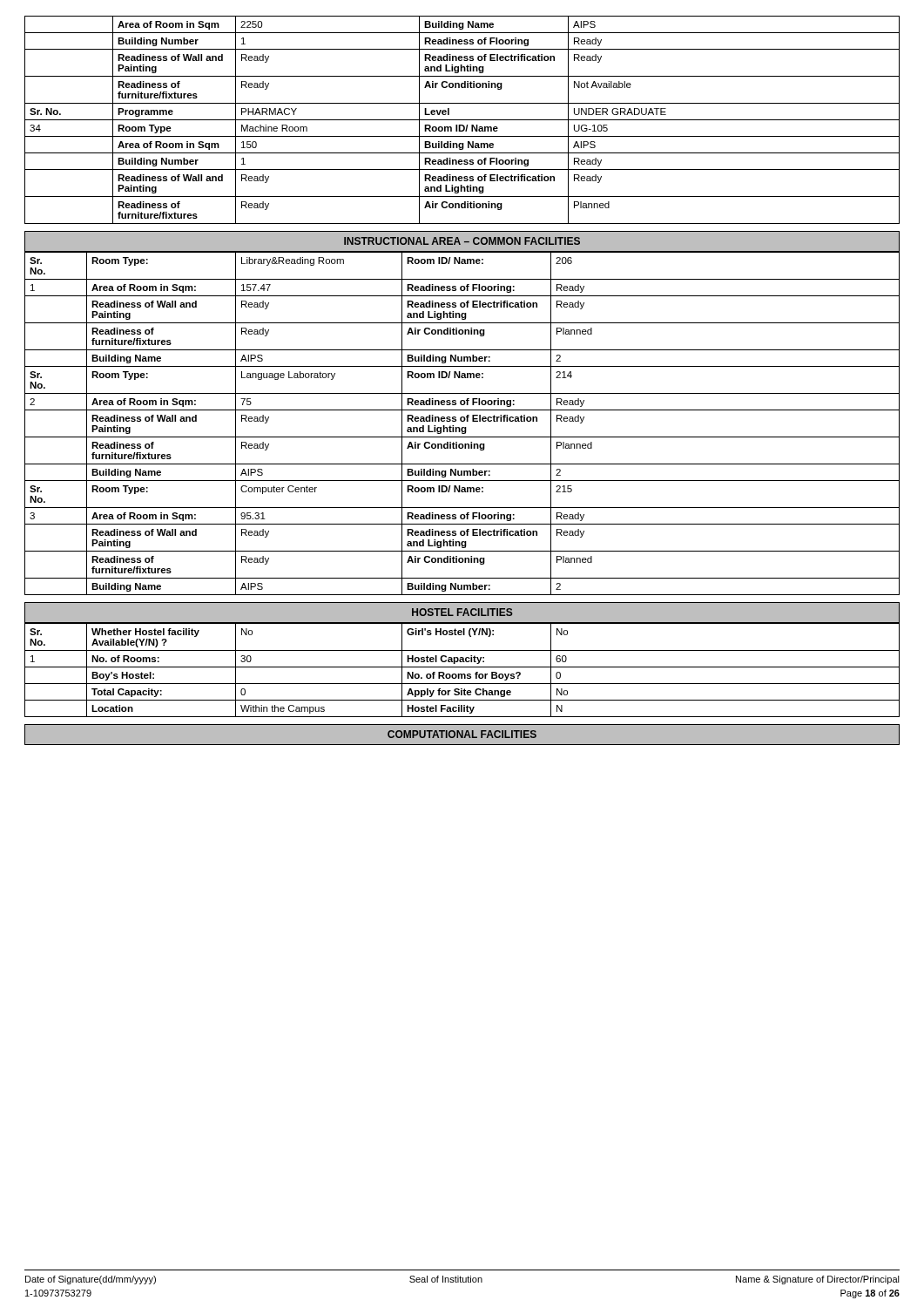
Task: Click on the section header containing "INSTRUCTIONAL AREA –"
Action: [x=462, y=241]
